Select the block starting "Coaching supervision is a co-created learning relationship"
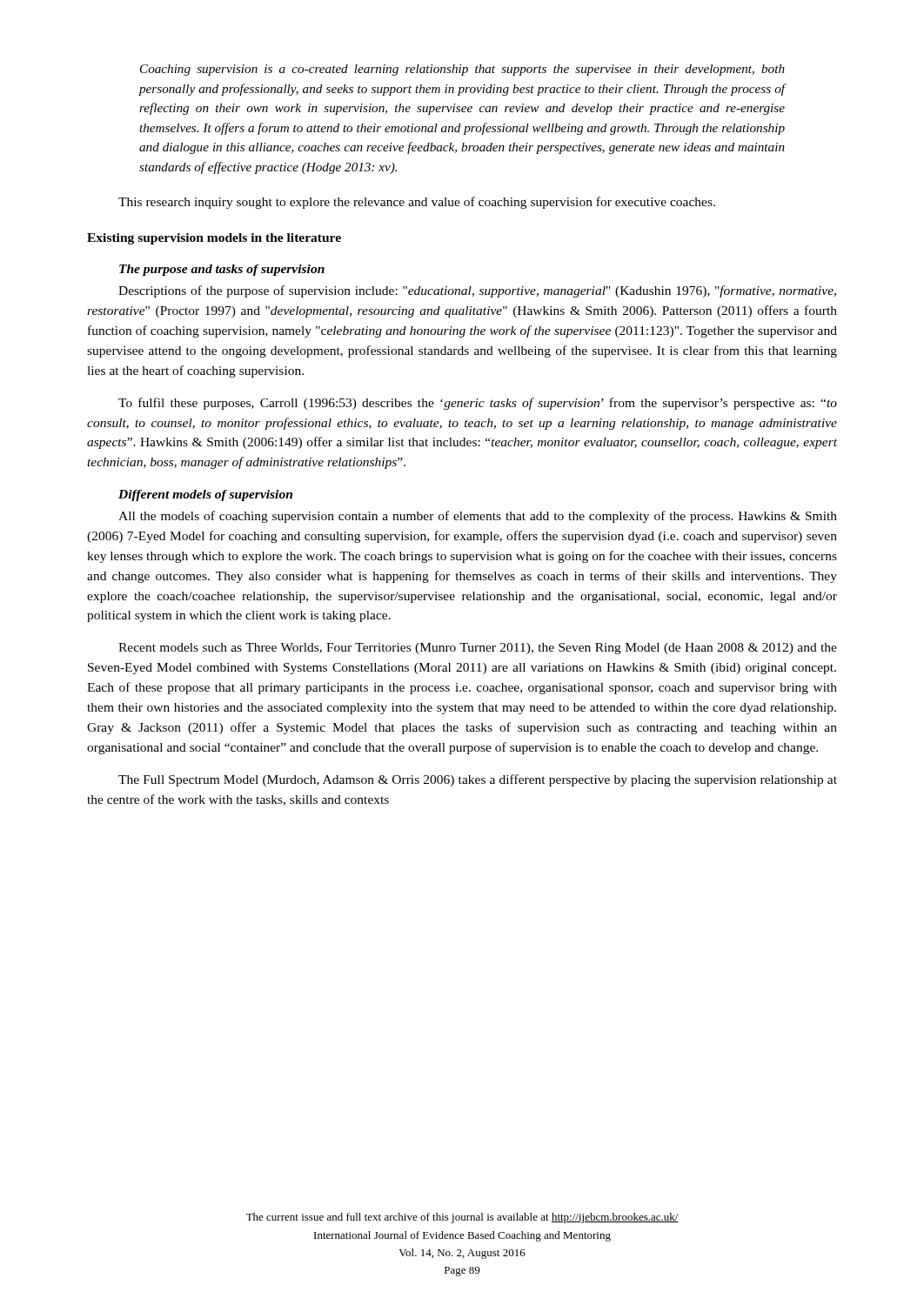This screenshot has width=924, height=1305. [x=462, y=117]
